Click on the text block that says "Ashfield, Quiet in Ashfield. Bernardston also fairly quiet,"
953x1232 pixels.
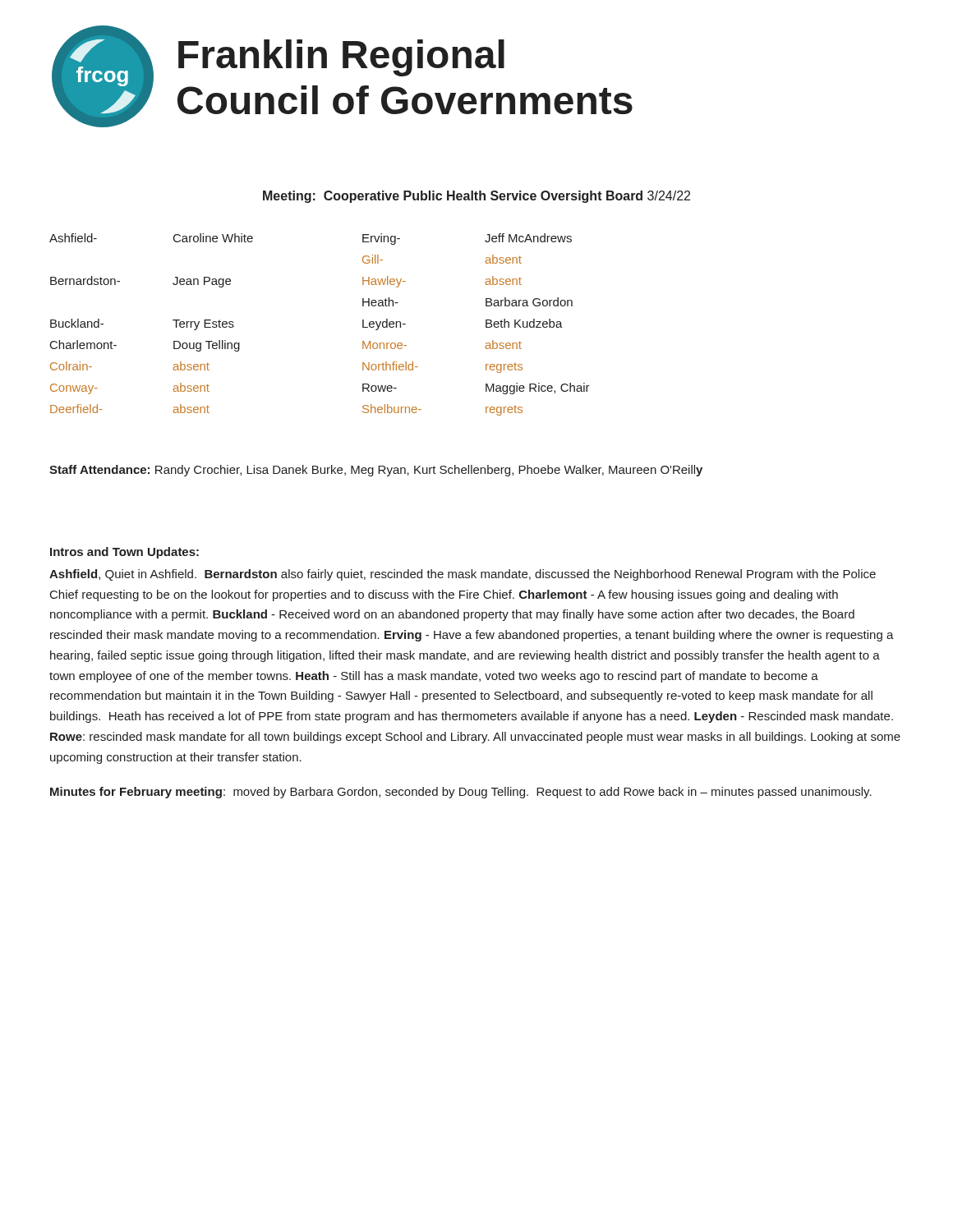[x=475, y=665]
